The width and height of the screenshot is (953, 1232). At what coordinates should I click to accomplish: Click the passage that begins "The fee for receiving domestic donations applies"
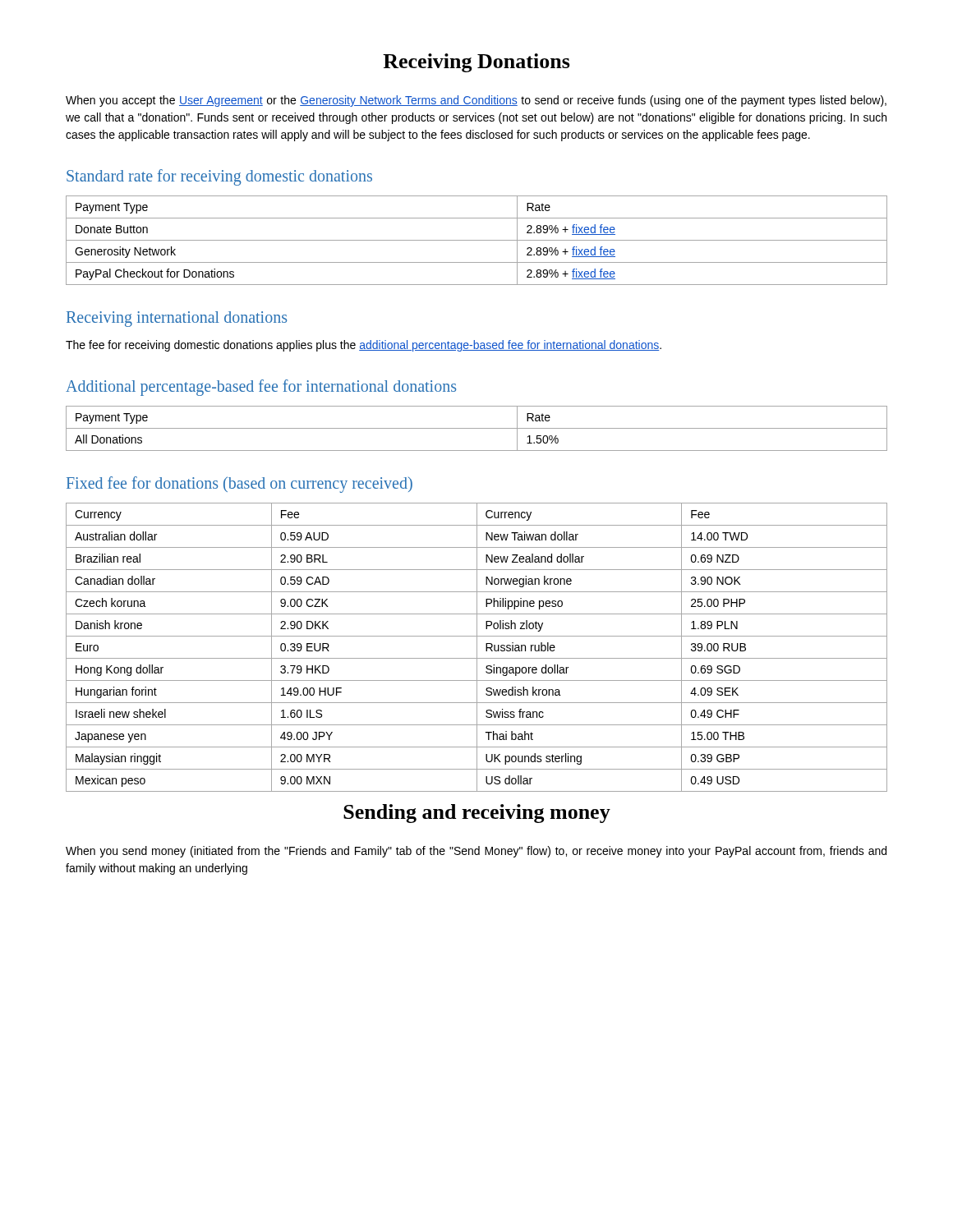(x=476, y=345)
